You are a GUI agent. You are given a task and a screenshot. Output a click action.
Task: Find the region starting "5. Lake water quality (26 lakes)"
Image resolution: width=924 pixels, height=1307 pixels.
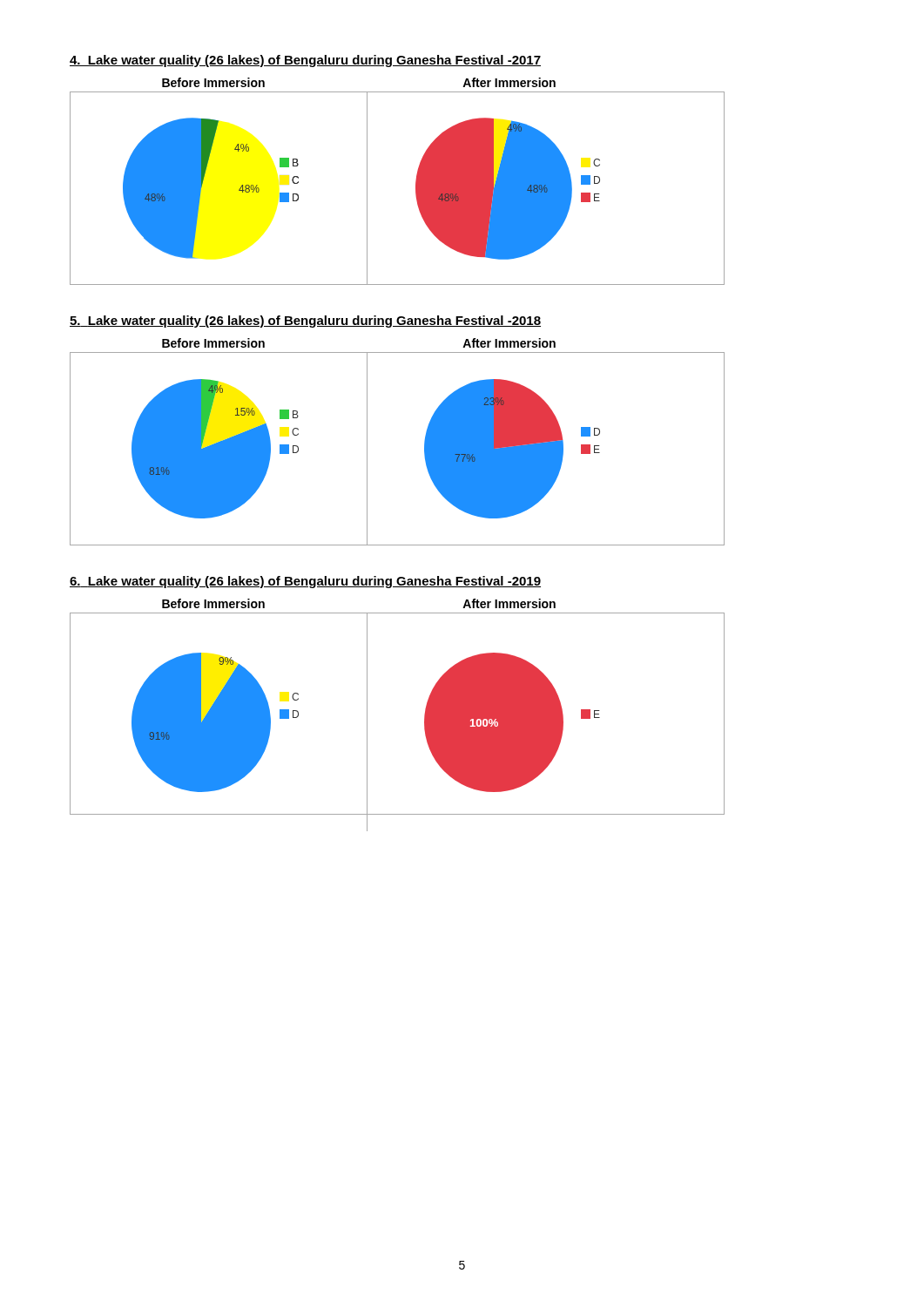click(305, 320)
